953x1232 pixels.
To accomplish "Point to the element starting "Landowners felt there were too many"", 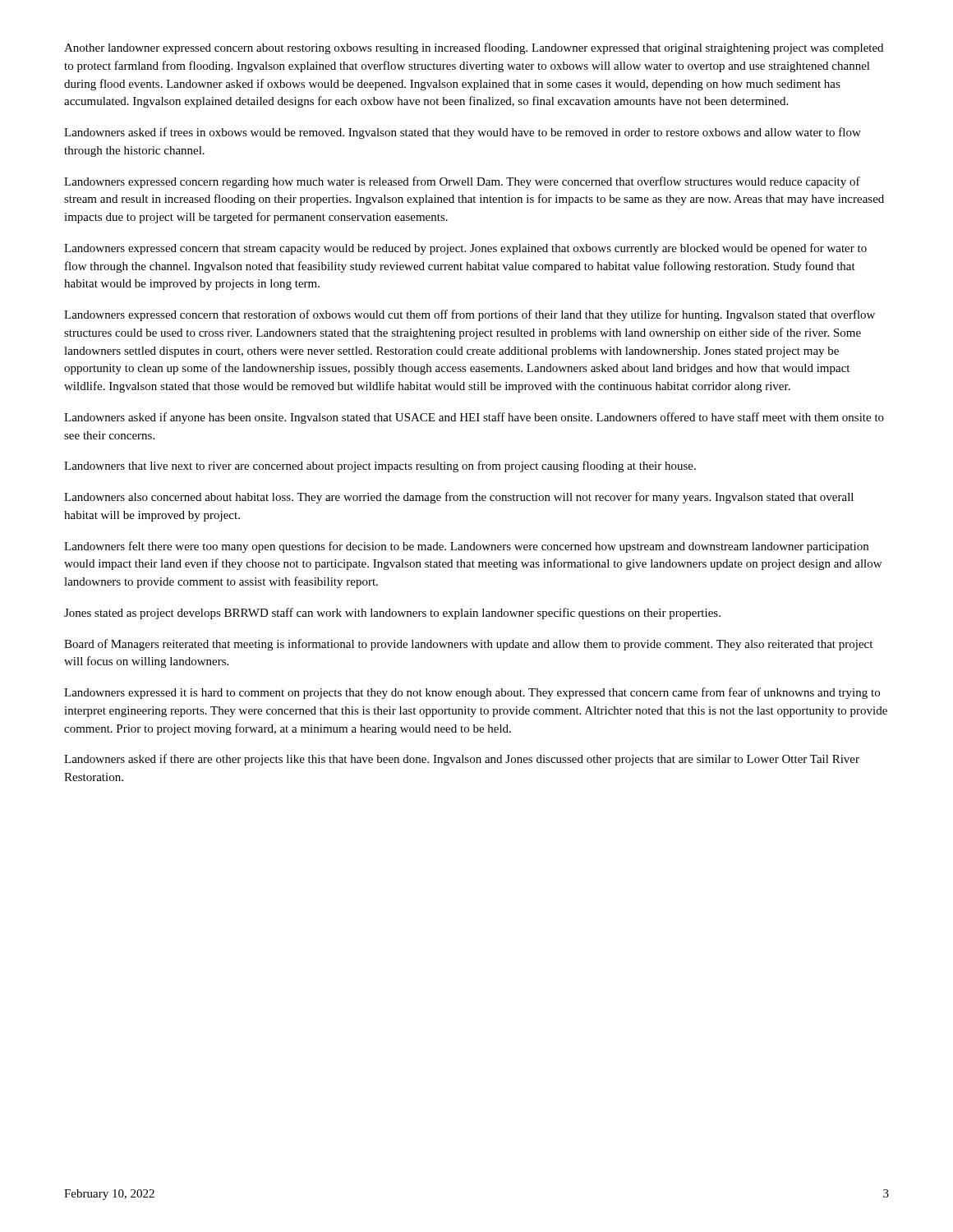I will (473, 564).
